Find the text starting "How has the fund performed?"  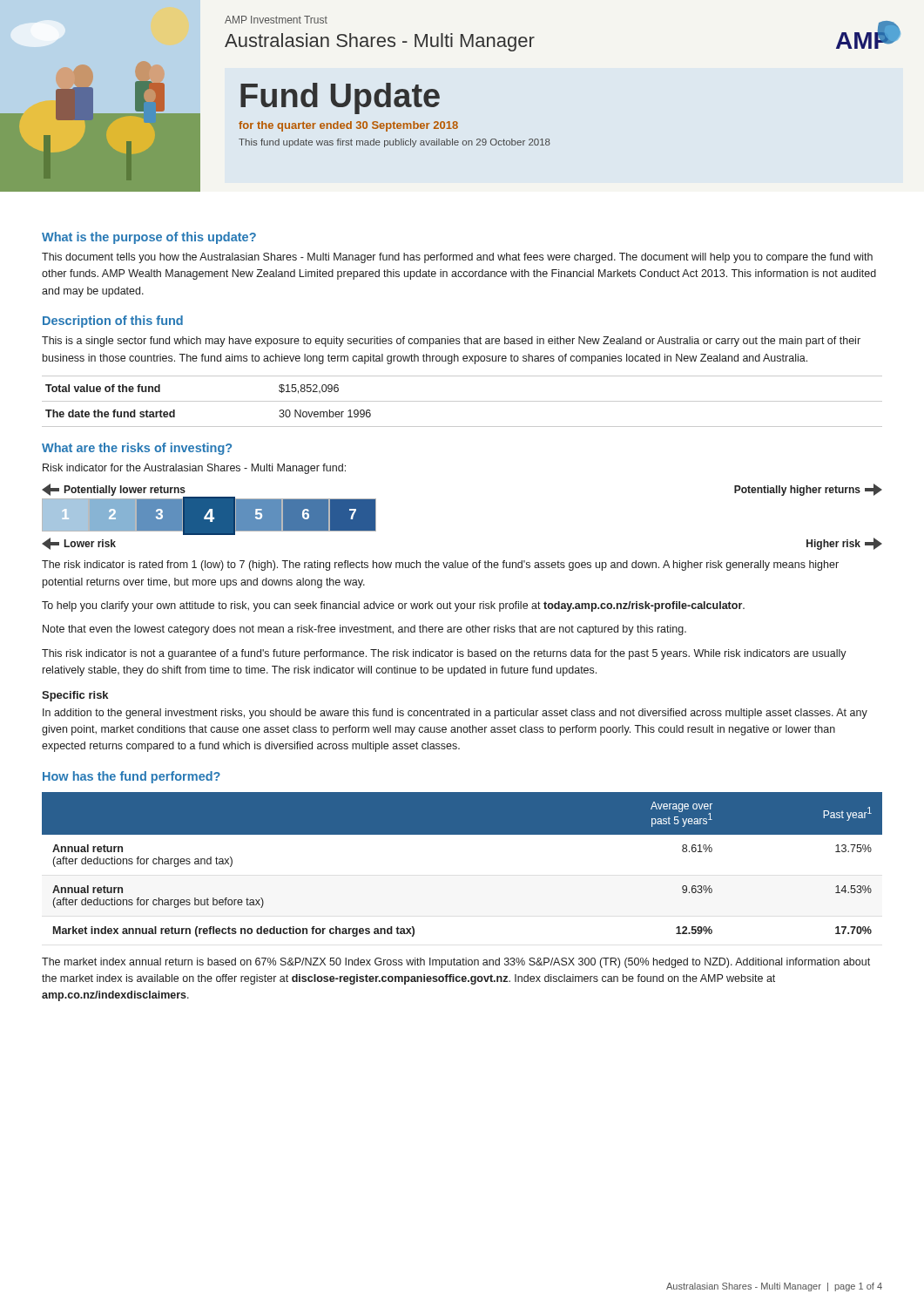point(131,776)
